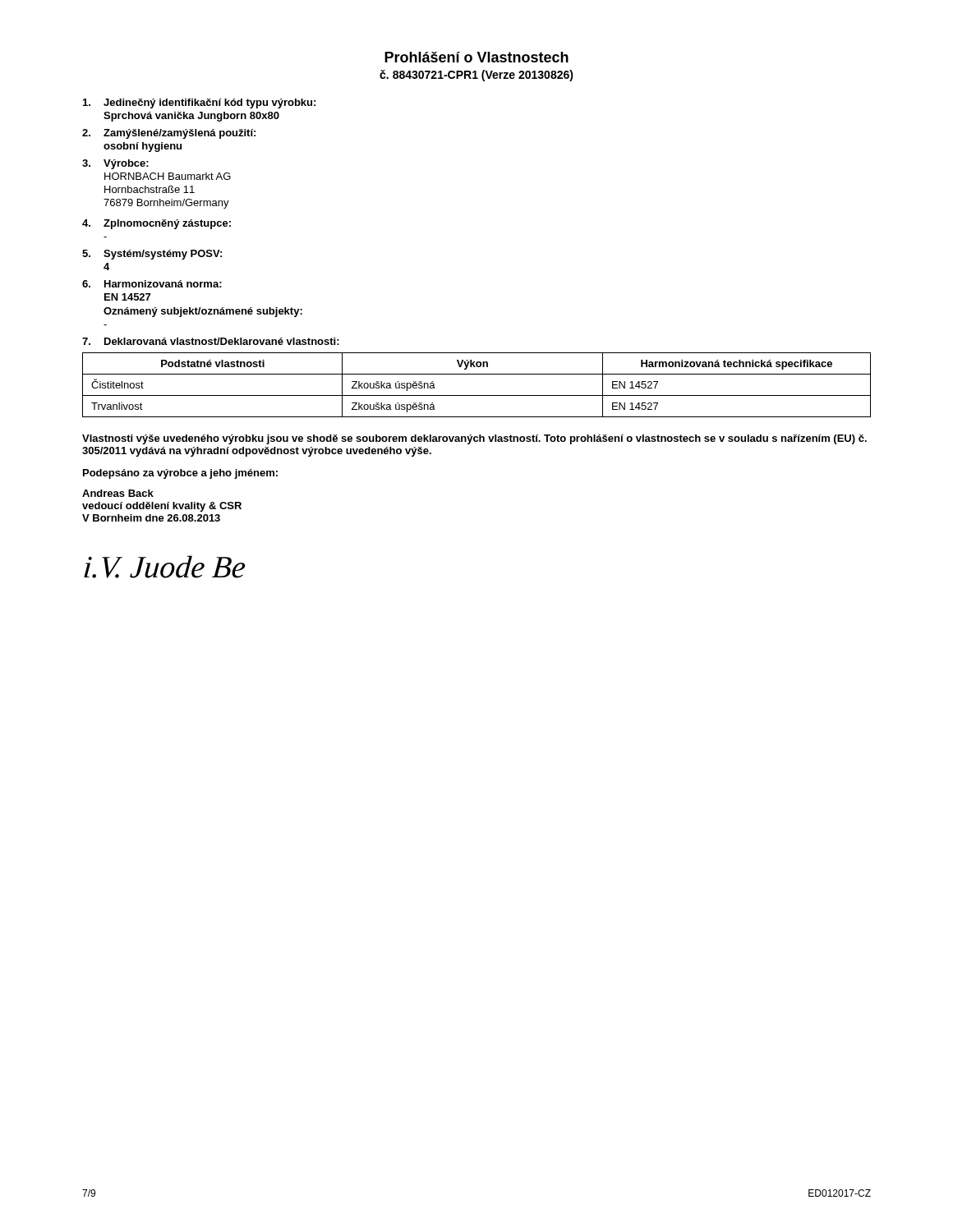Click on the block starting "6. Harmonizovaná norma: EN 14527 Oznámený subjekt/oznámené"
The image size is (953, 1232).
pyautogui.click(x=152, y=284)
